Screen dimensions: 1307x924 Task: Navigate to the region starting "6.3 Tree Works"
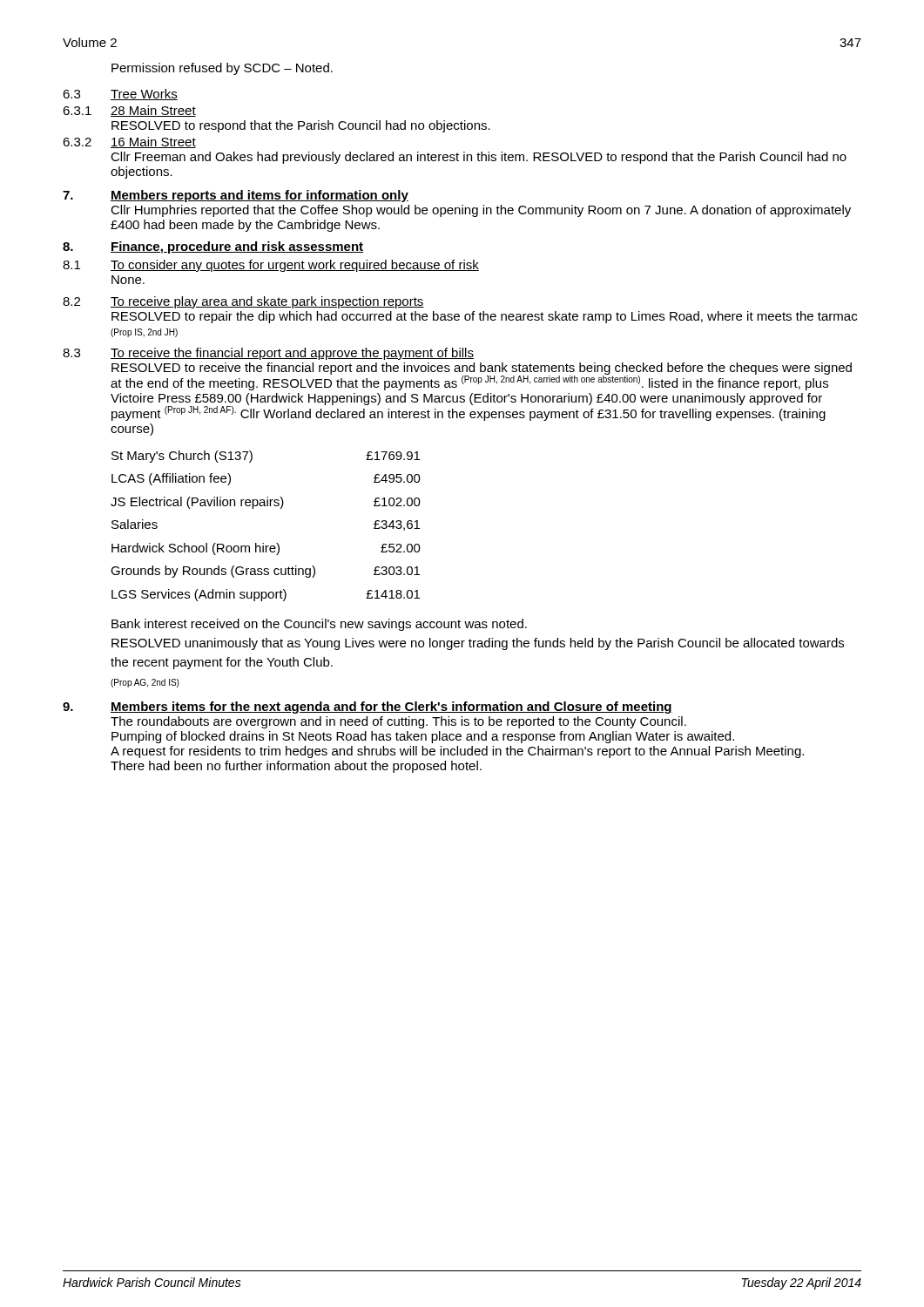point(120,95)
